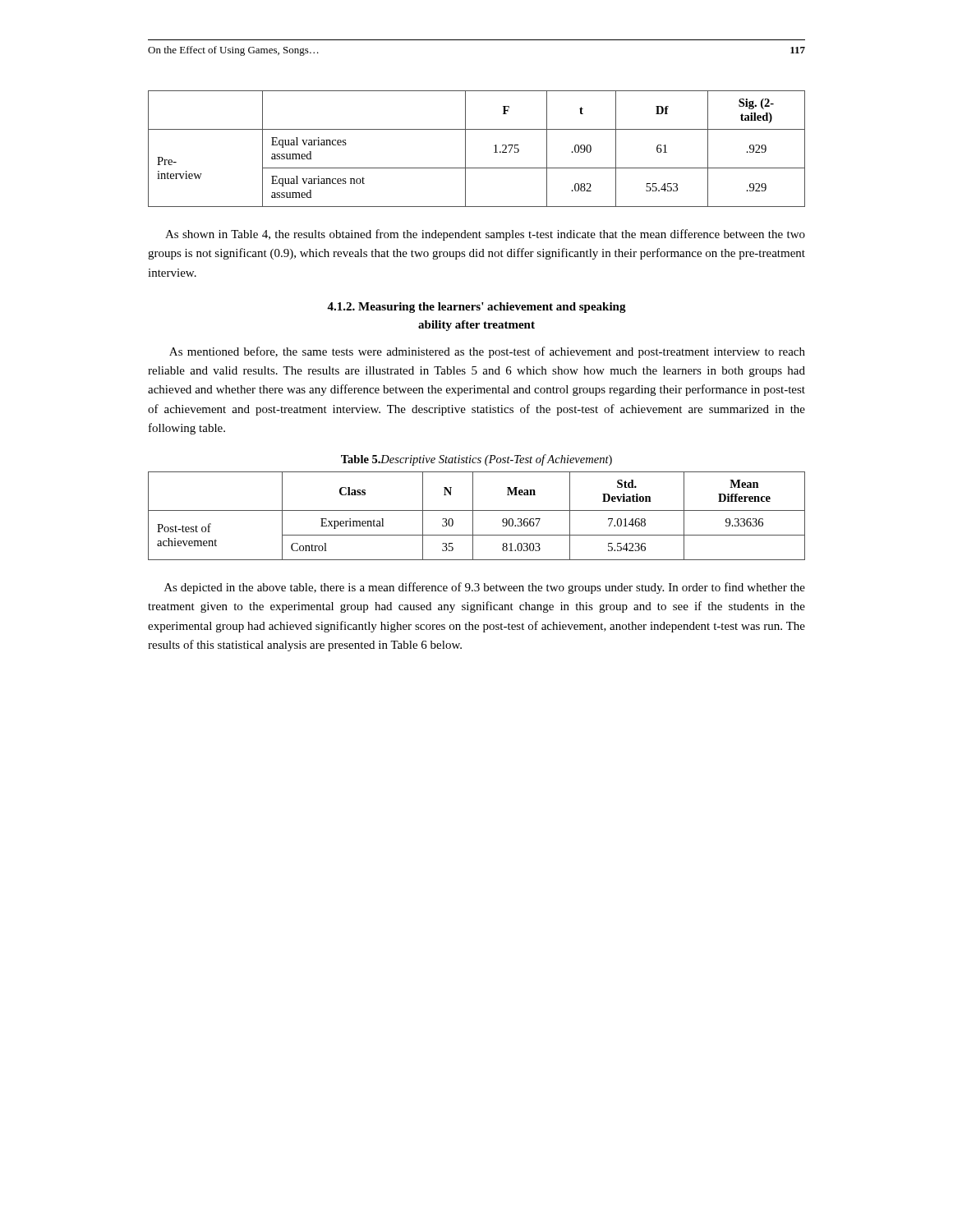The height and width of the screenshot is (1232, 953).
Task: Find the table that mentions "Mean Difference"
Action: [x=476, y=516]
